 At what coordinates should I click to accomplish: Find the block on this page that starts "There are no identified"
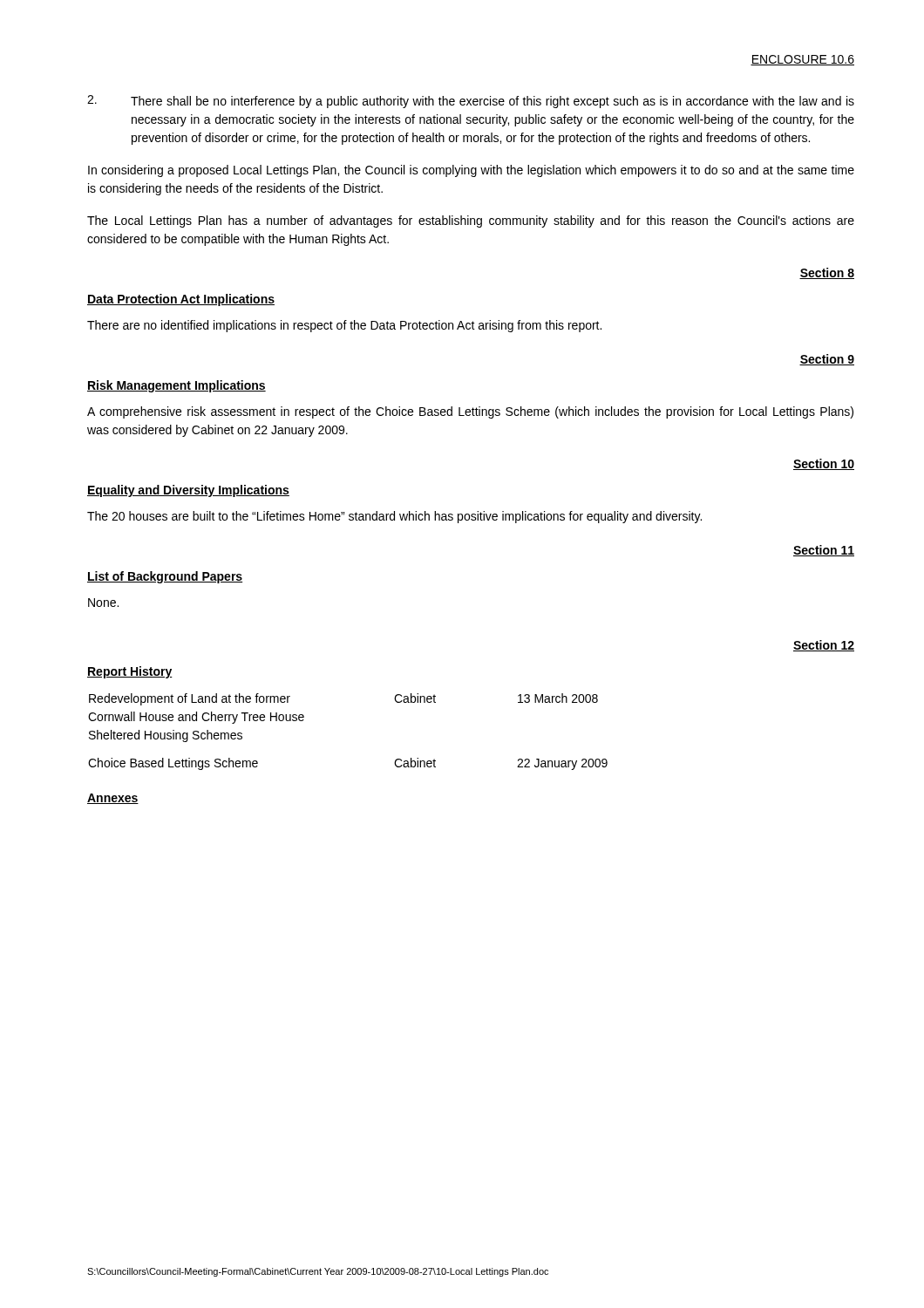click(345, 325)
